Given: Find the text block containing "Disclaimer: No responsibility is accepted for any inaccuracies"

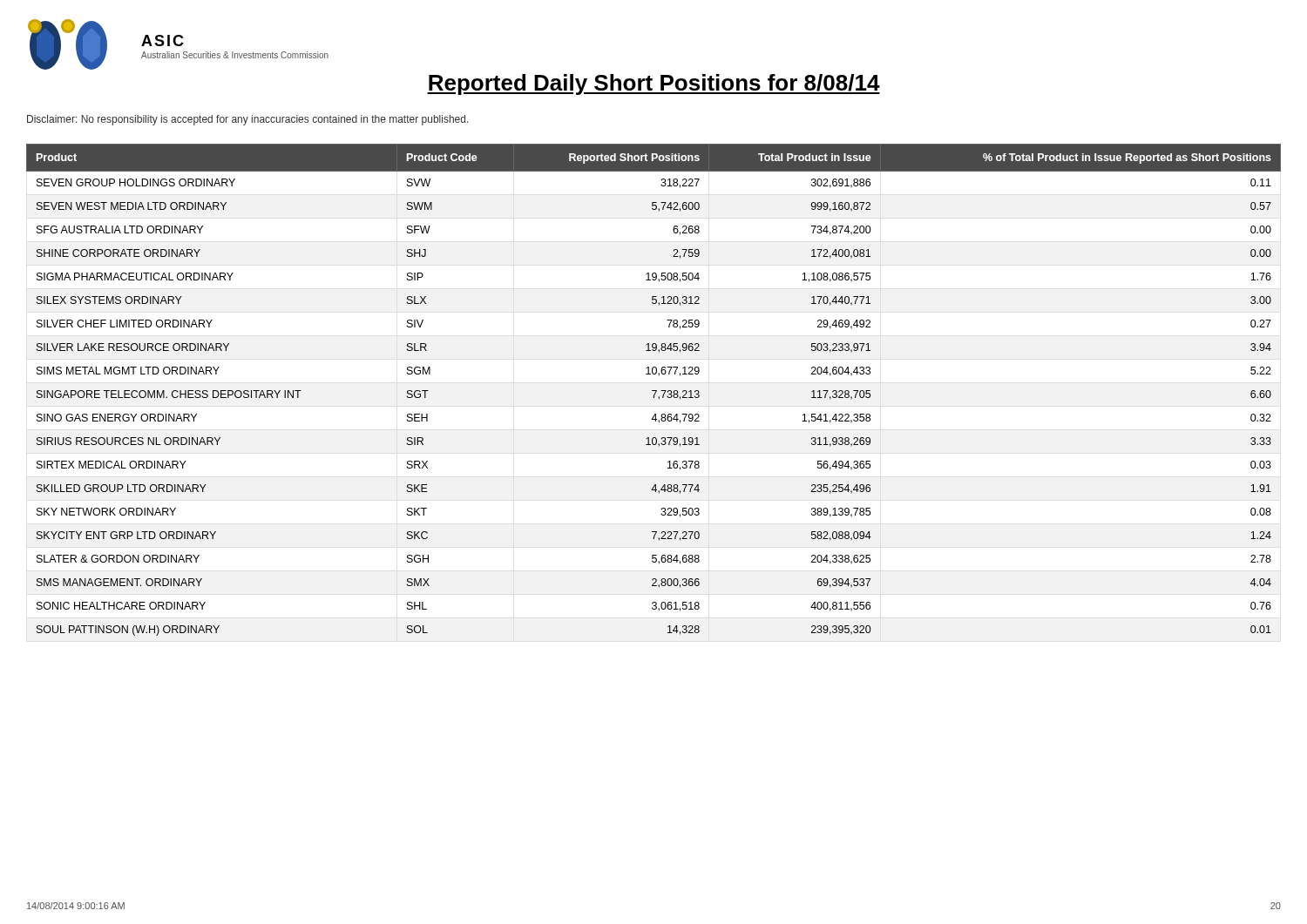Looking at the screenshot, I should tap(248, 119).
